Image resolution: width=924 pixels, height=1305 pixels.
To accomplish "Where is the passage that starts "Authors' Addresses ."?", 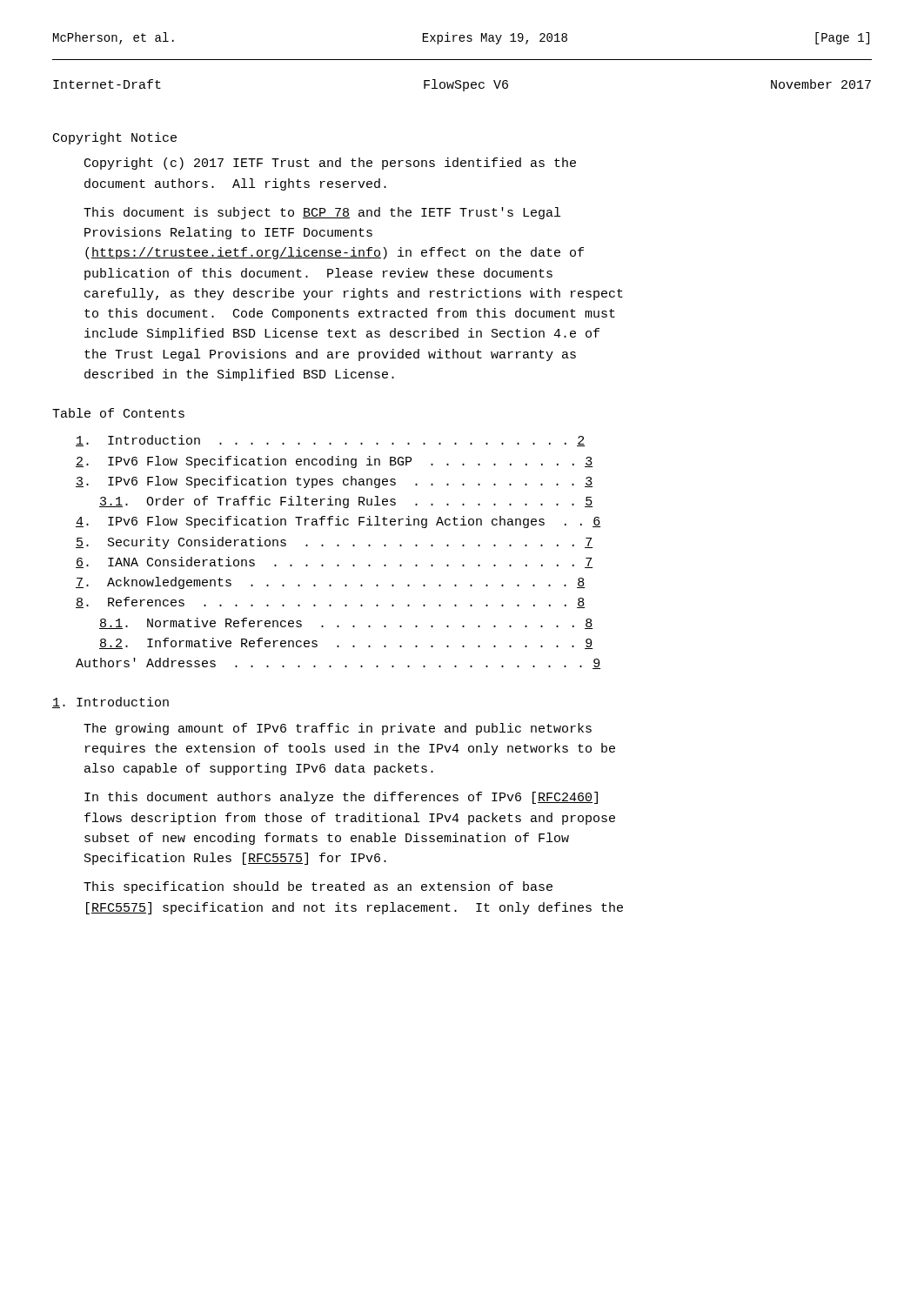I will [326, 664].
